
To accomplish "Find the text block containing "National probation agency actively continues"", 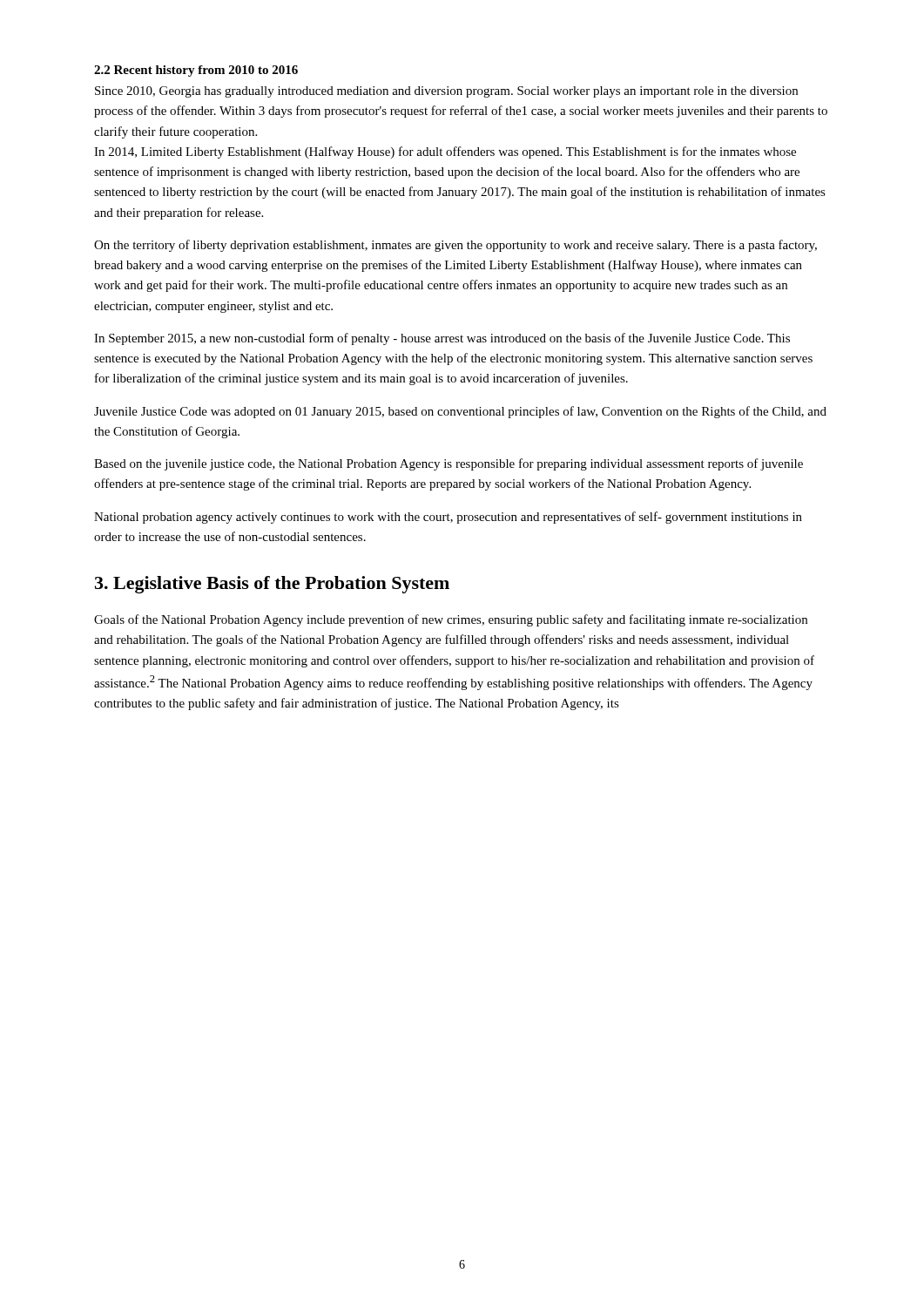I will (448, 526).
